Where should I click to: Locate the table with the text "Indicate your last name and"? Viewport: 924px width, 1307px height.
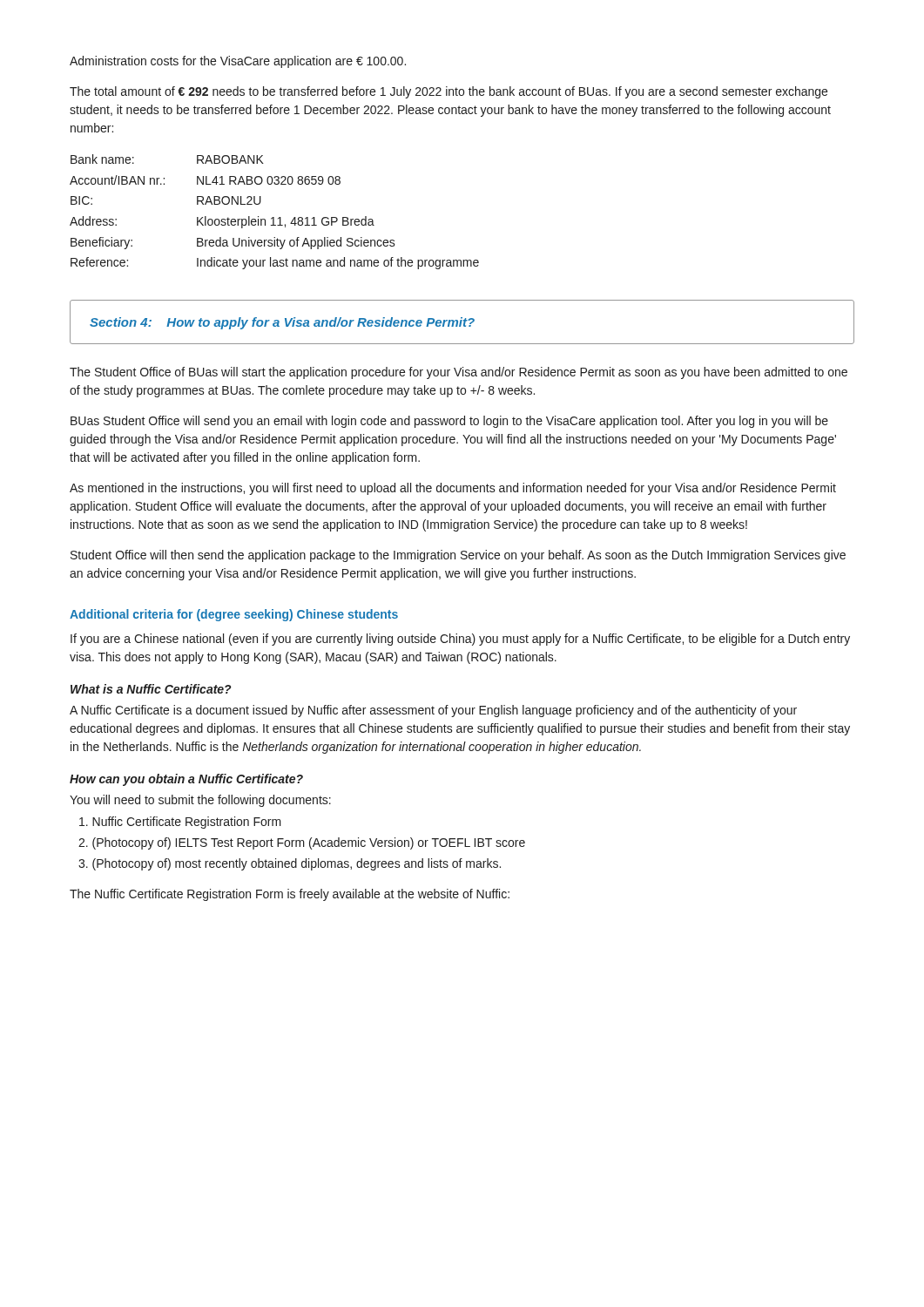click(x=462, y=212)
